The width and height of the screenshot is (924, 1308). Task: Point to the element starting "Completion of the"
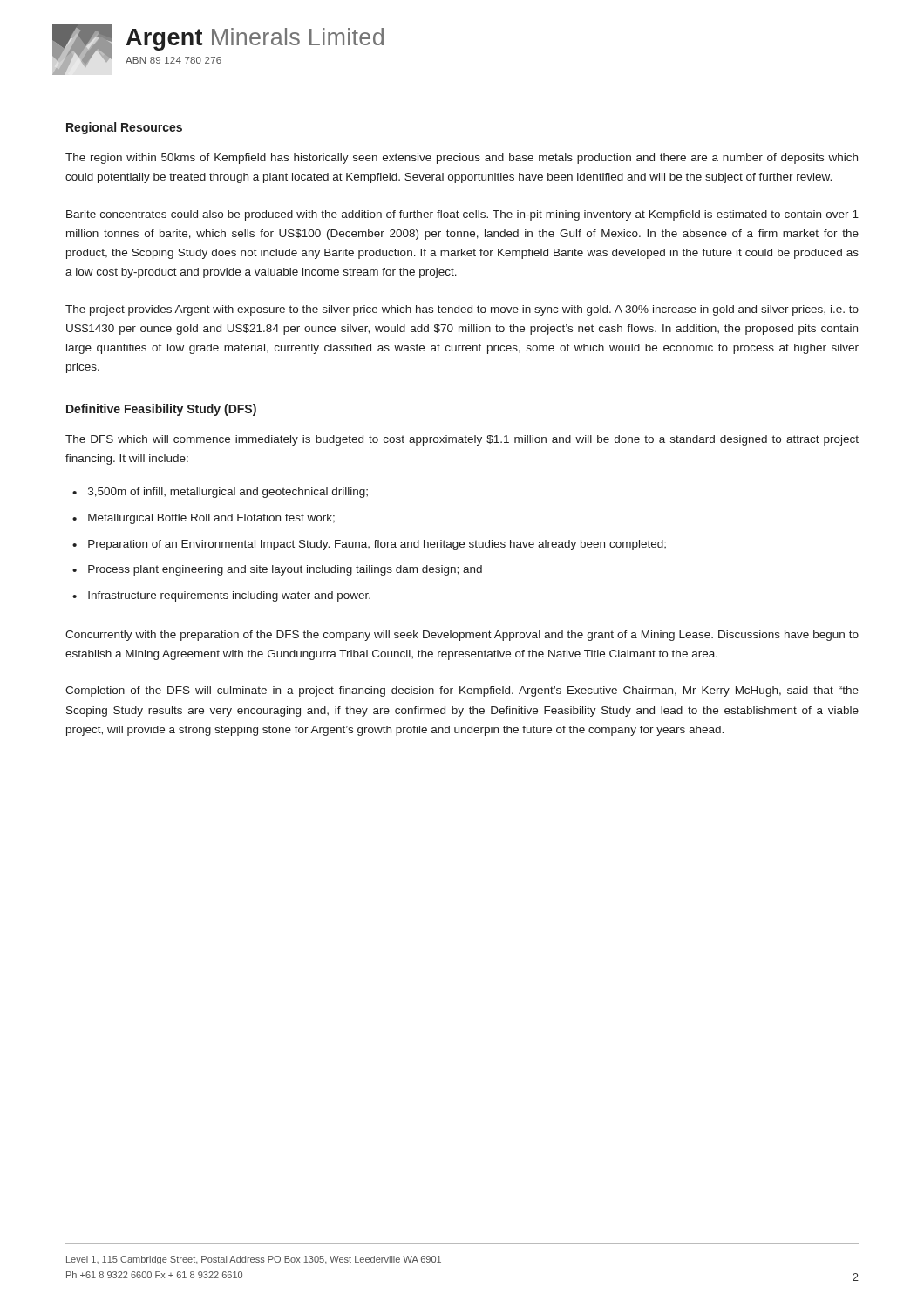tap(462, 710)
